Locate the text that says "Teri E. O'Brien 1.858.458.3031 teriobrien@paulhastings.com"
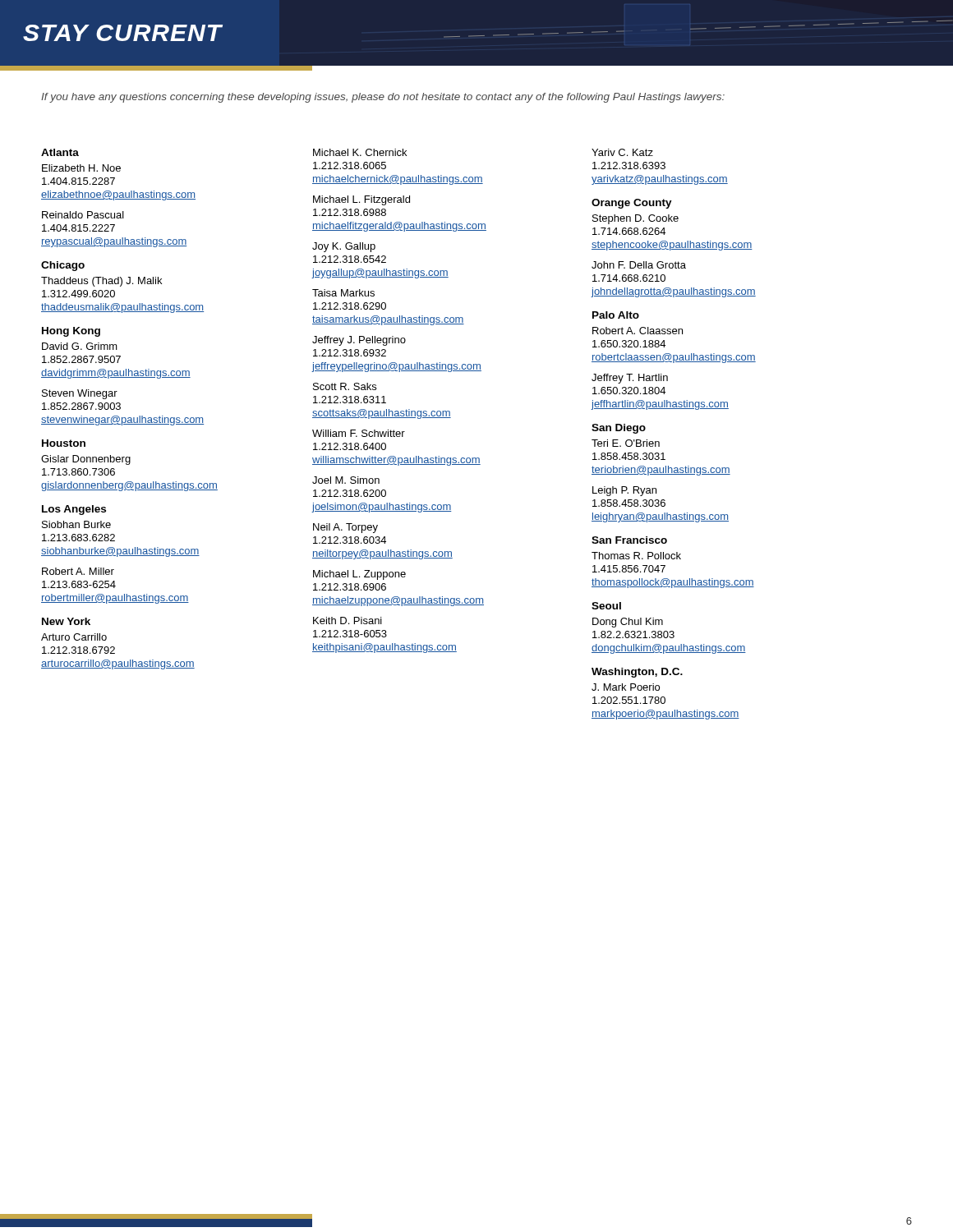The height and width of the screenshot is (1232, 953). 626,443
